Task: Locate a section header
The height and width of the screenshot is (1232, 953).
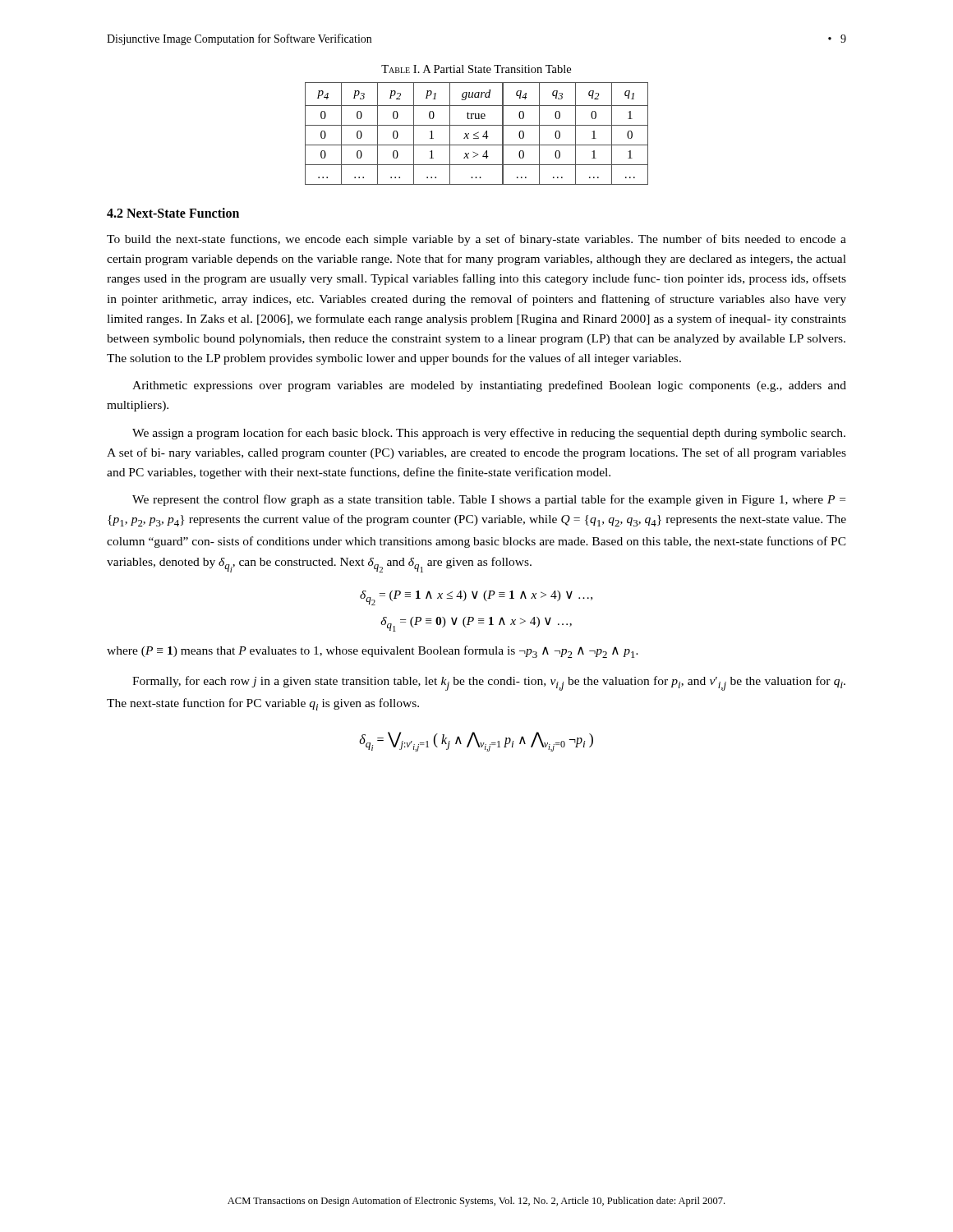Action: point(173,213)
